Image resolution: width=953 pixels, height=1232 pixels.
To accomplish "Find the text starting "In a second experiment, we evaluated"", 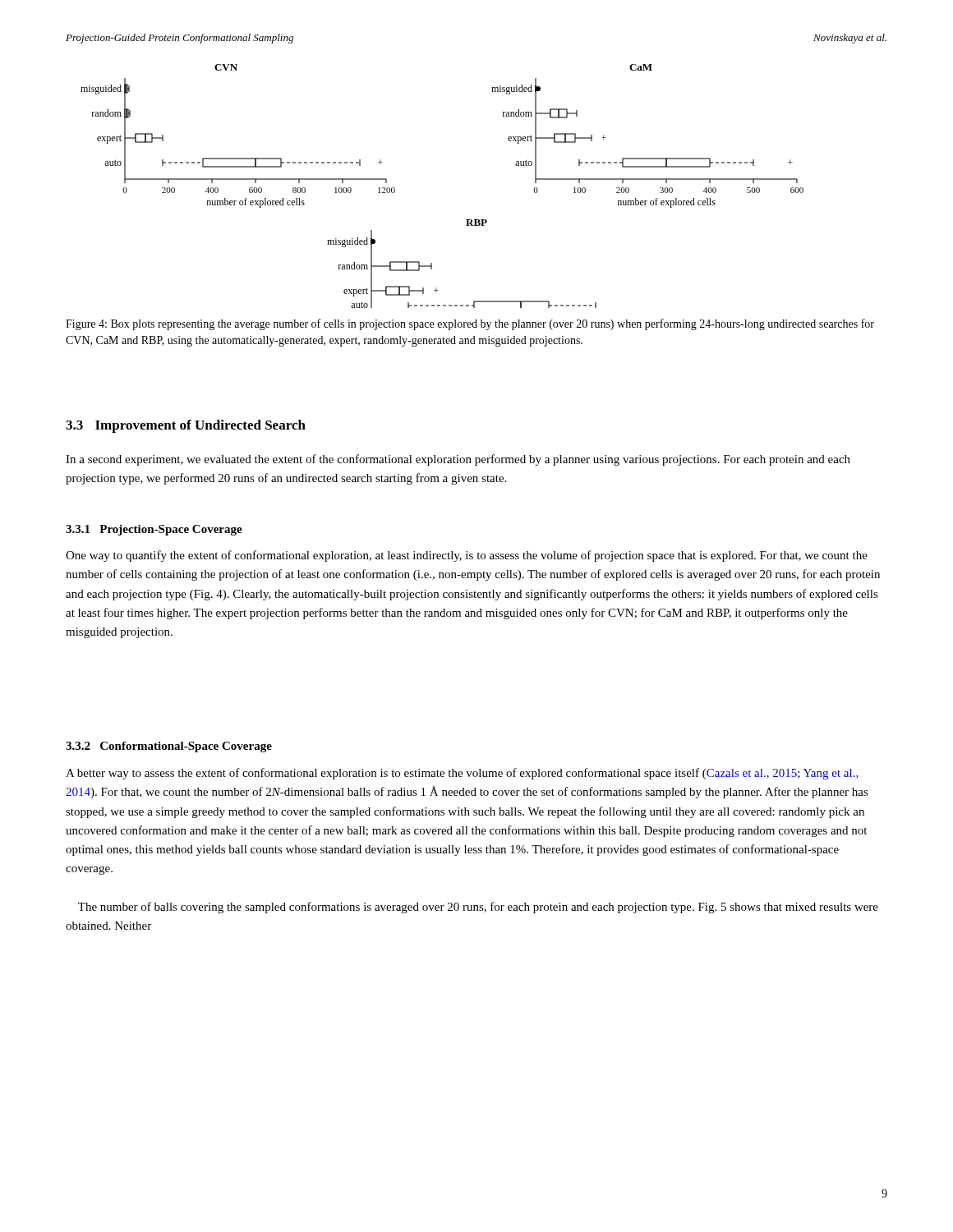I will coord(458,469).
